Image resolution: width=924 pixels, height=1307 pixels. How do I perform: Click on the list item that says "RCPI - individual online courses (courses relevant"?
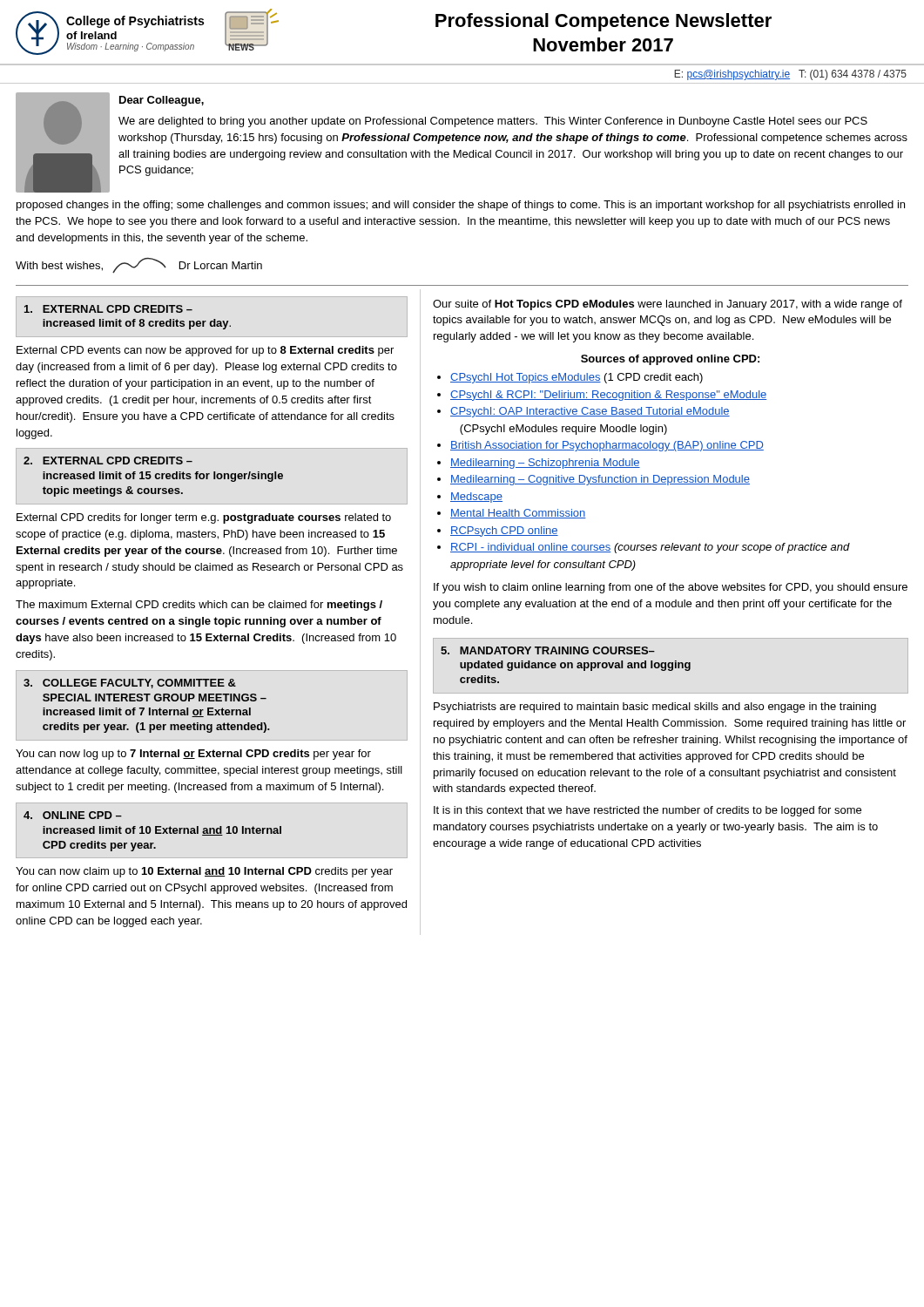(650, 555)
